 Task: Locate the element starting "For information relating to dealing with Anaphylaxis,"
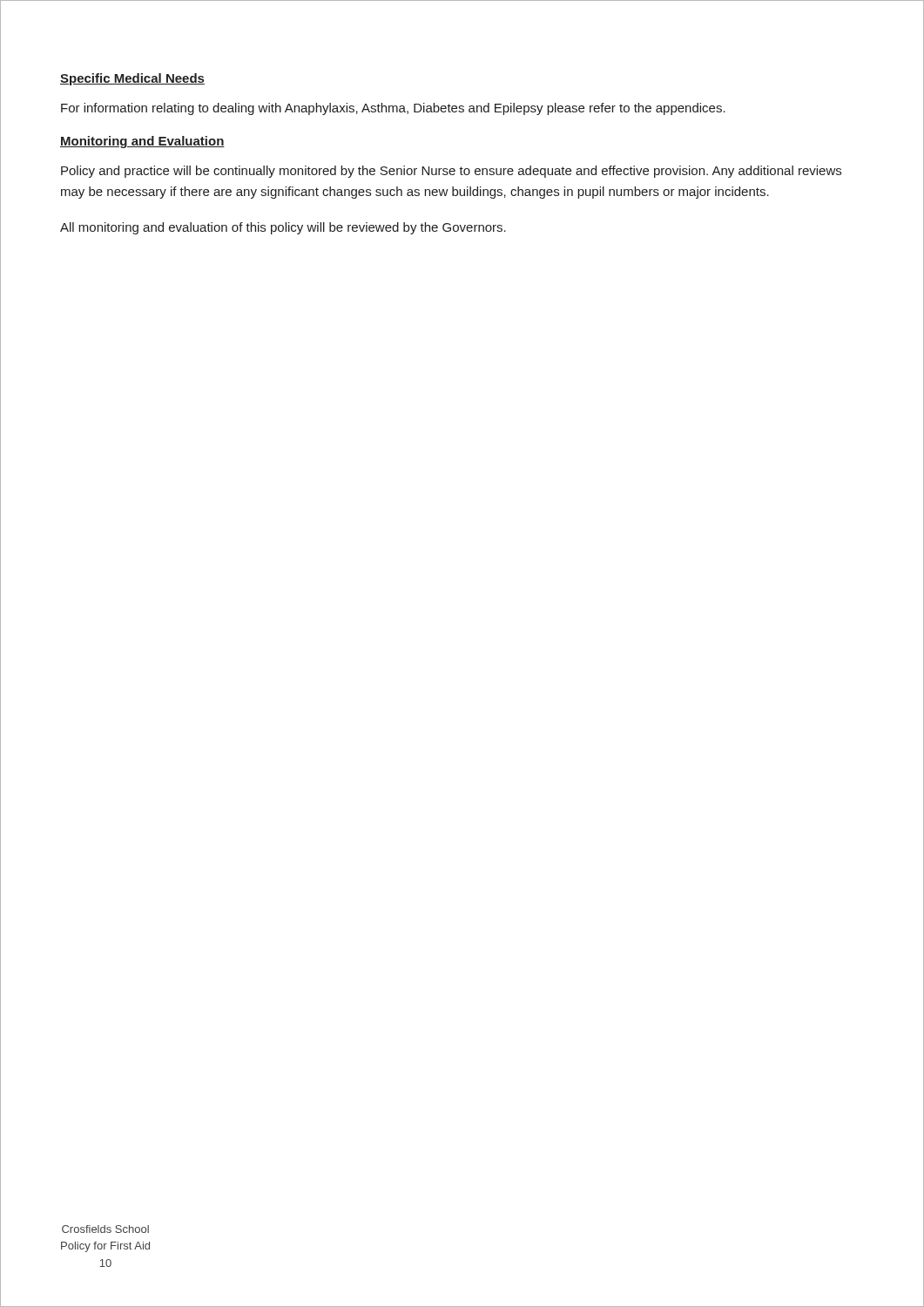pyautogui.click(x=393, y=108)
